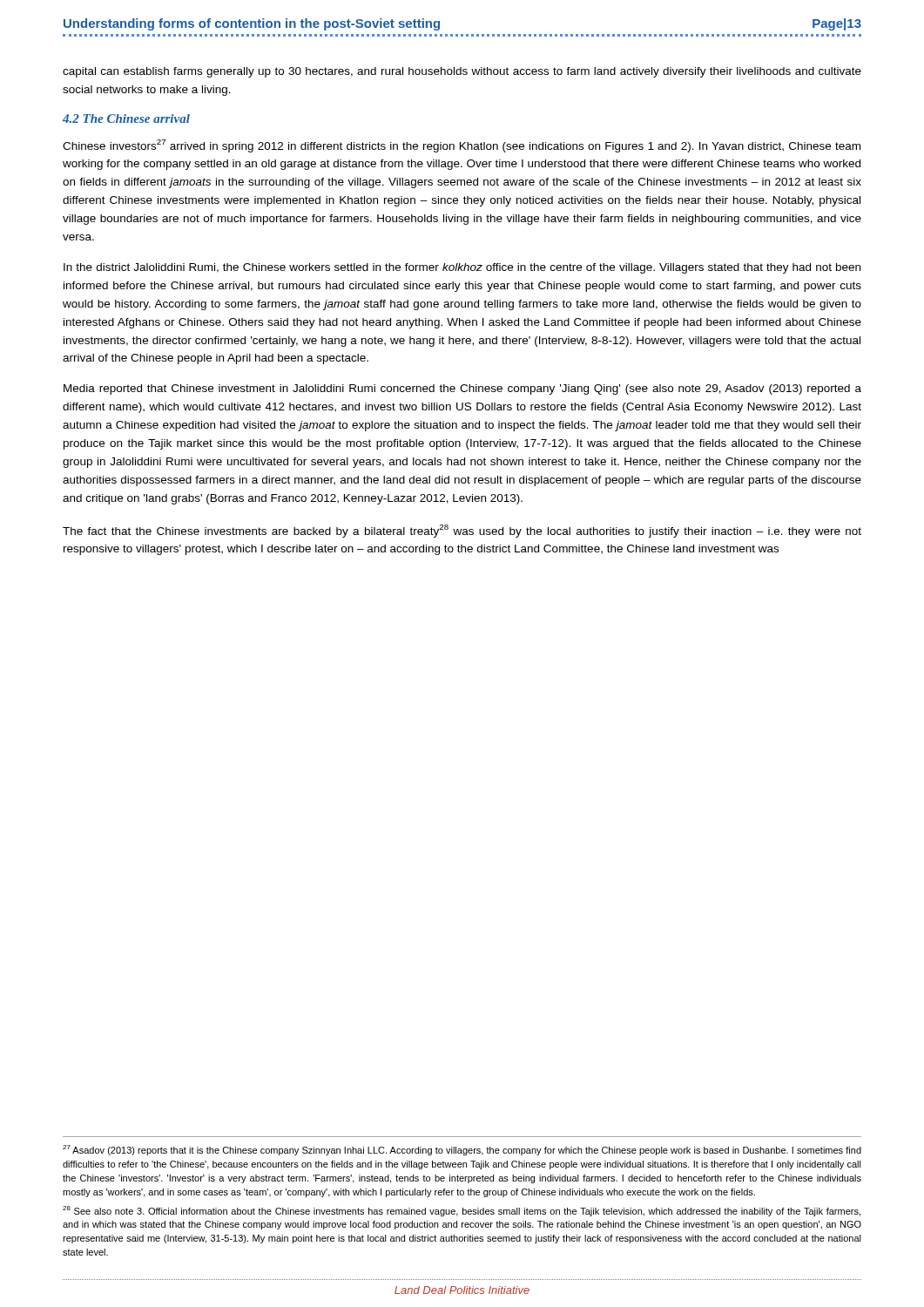This screenshot has width=924, height=1307.
Task: Click the passage that begins "27 Asadov (2013) reports that it"
Action: pos(462,1170)
